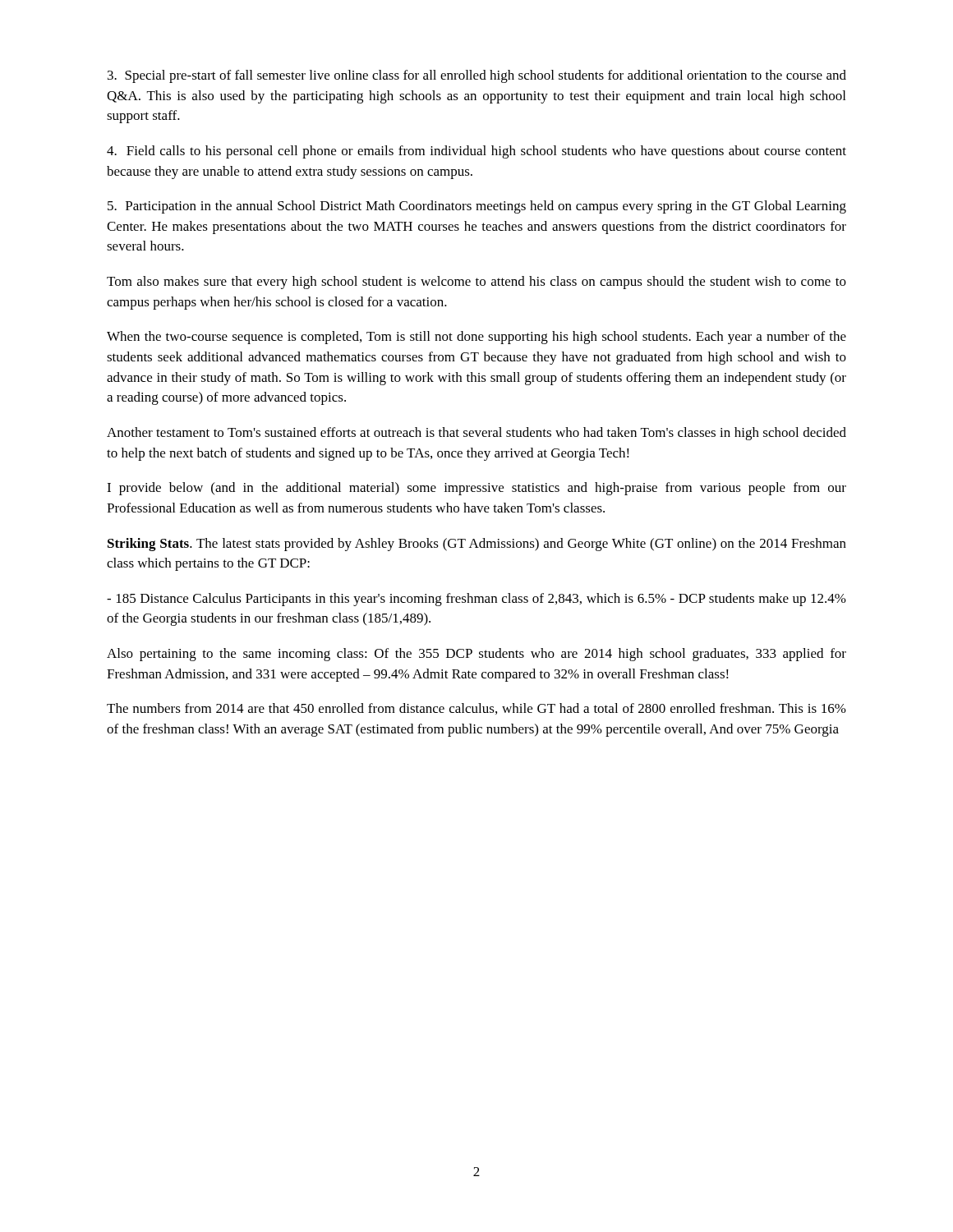The height and width of the screenshot is (1232, 953).
Task: Click on the region starting "3. Special pre-start"
Action: point(476,95)
